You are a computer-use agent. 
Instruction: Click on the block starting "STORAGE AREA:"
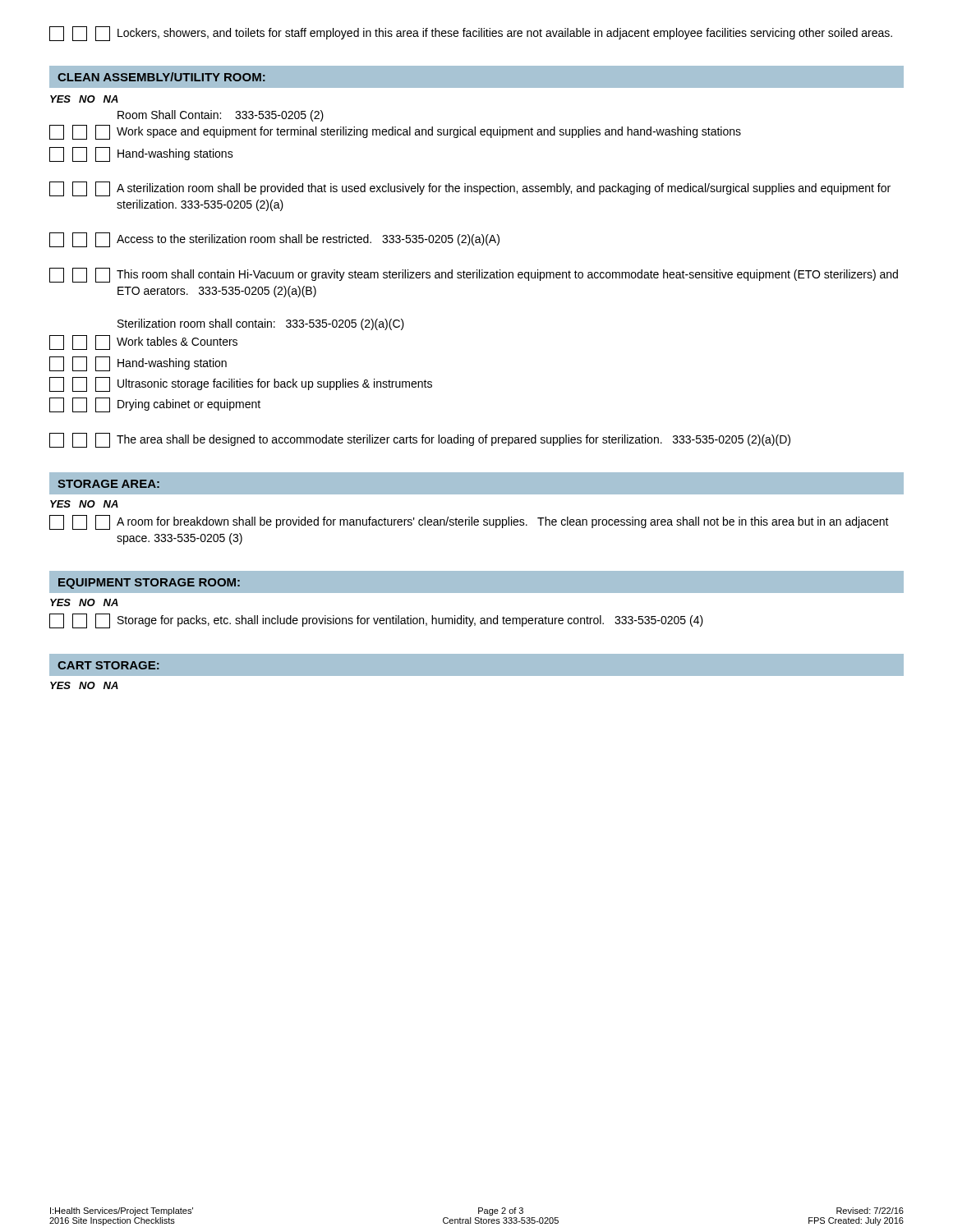tap(109, 483)
